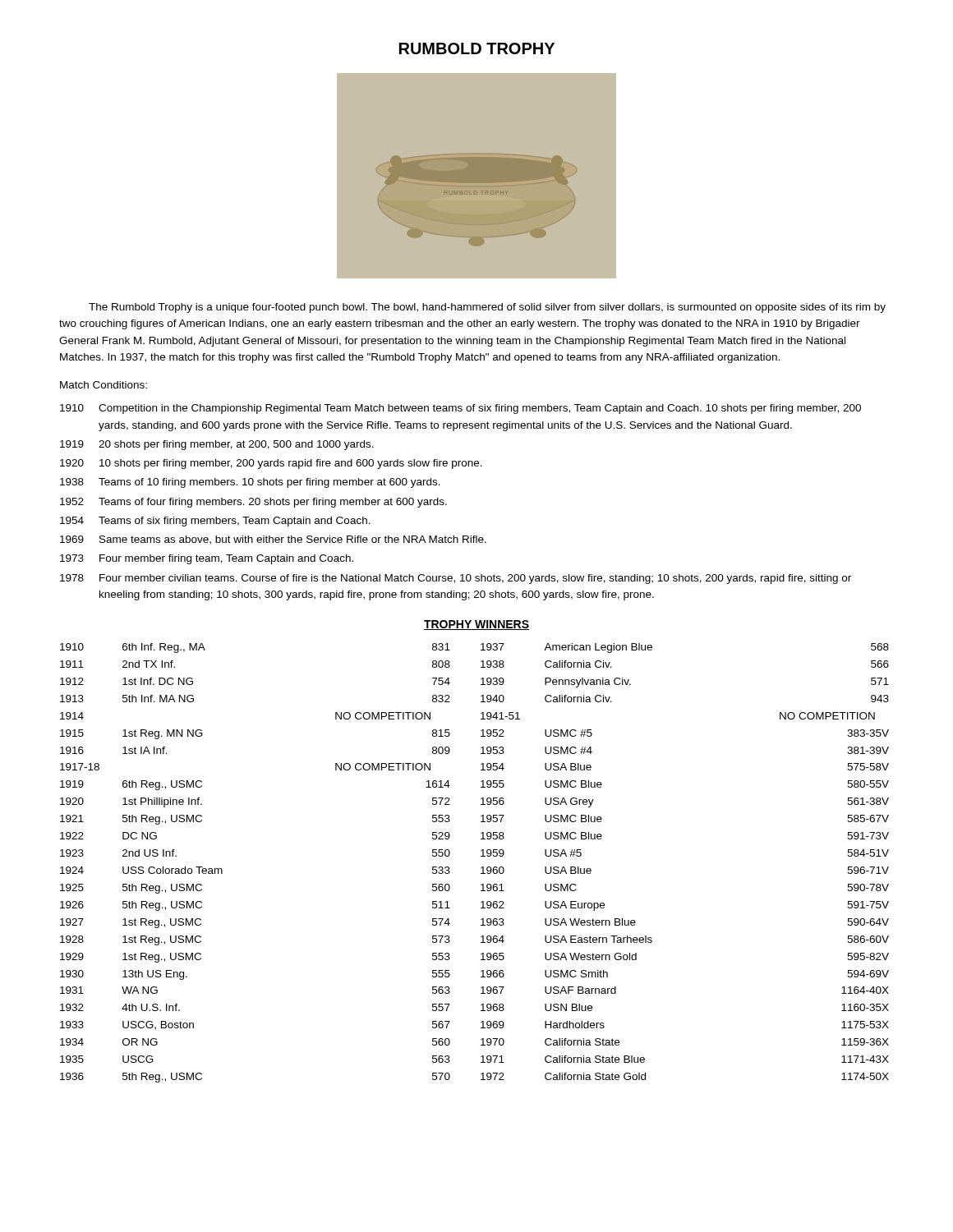Find the section header
Viewport: 953px width, 1232px height.
click(476, 624)
